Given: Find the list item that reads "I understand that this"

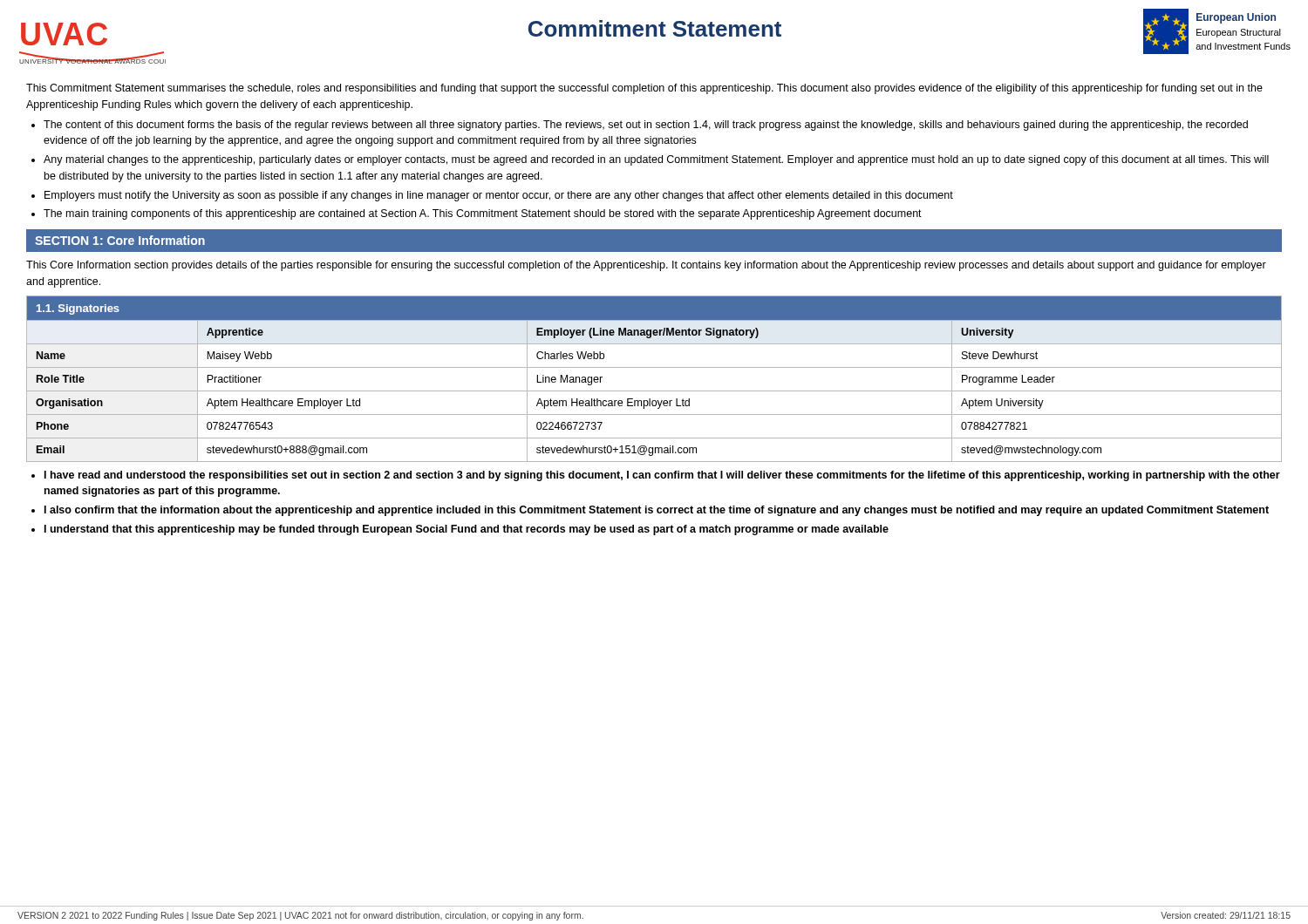Looking at the screenshot, I should tap(466, 529).
